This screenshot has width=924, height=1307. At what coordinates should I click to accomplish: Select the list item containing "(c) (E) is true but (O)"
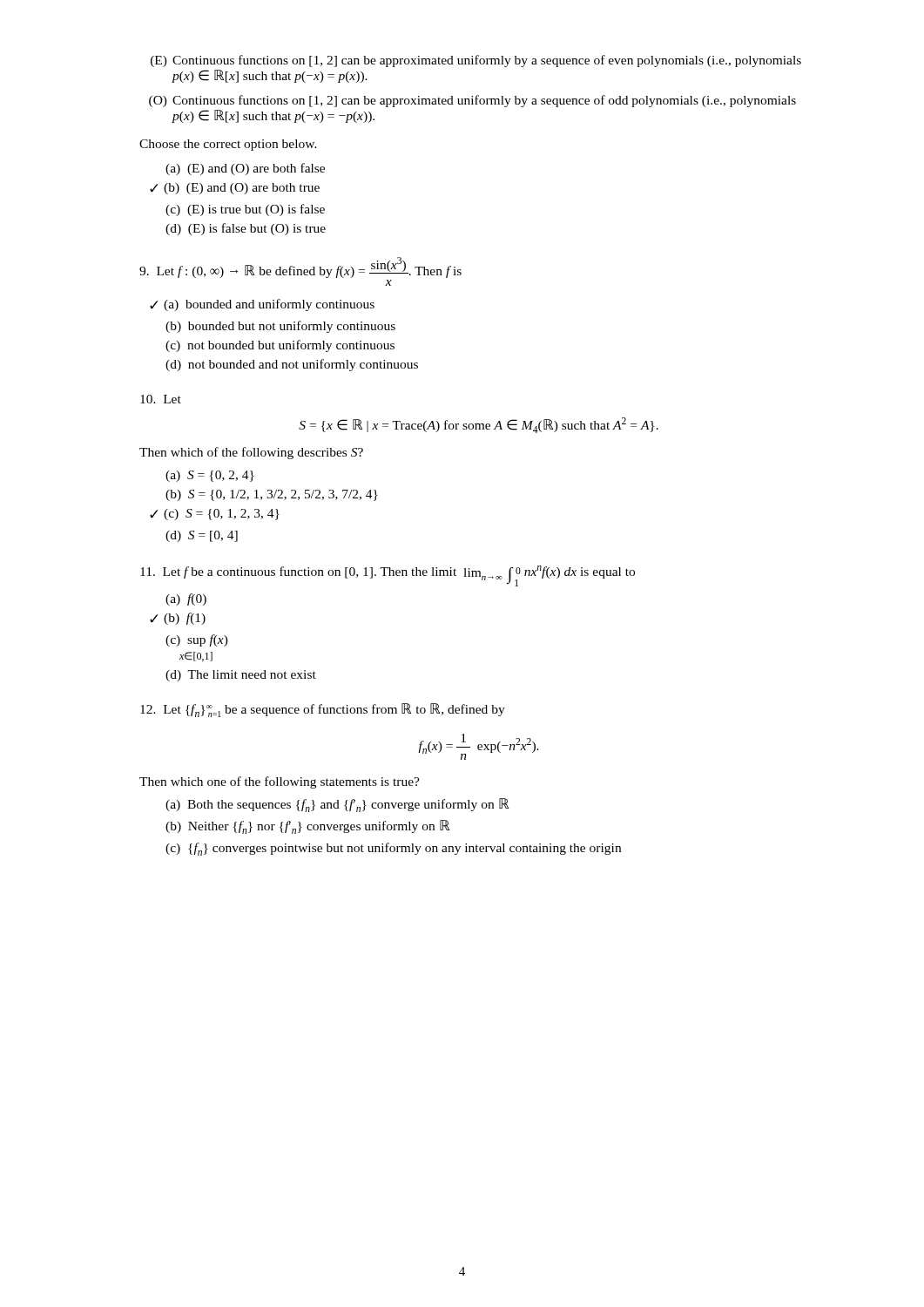(x=245, y=209)
